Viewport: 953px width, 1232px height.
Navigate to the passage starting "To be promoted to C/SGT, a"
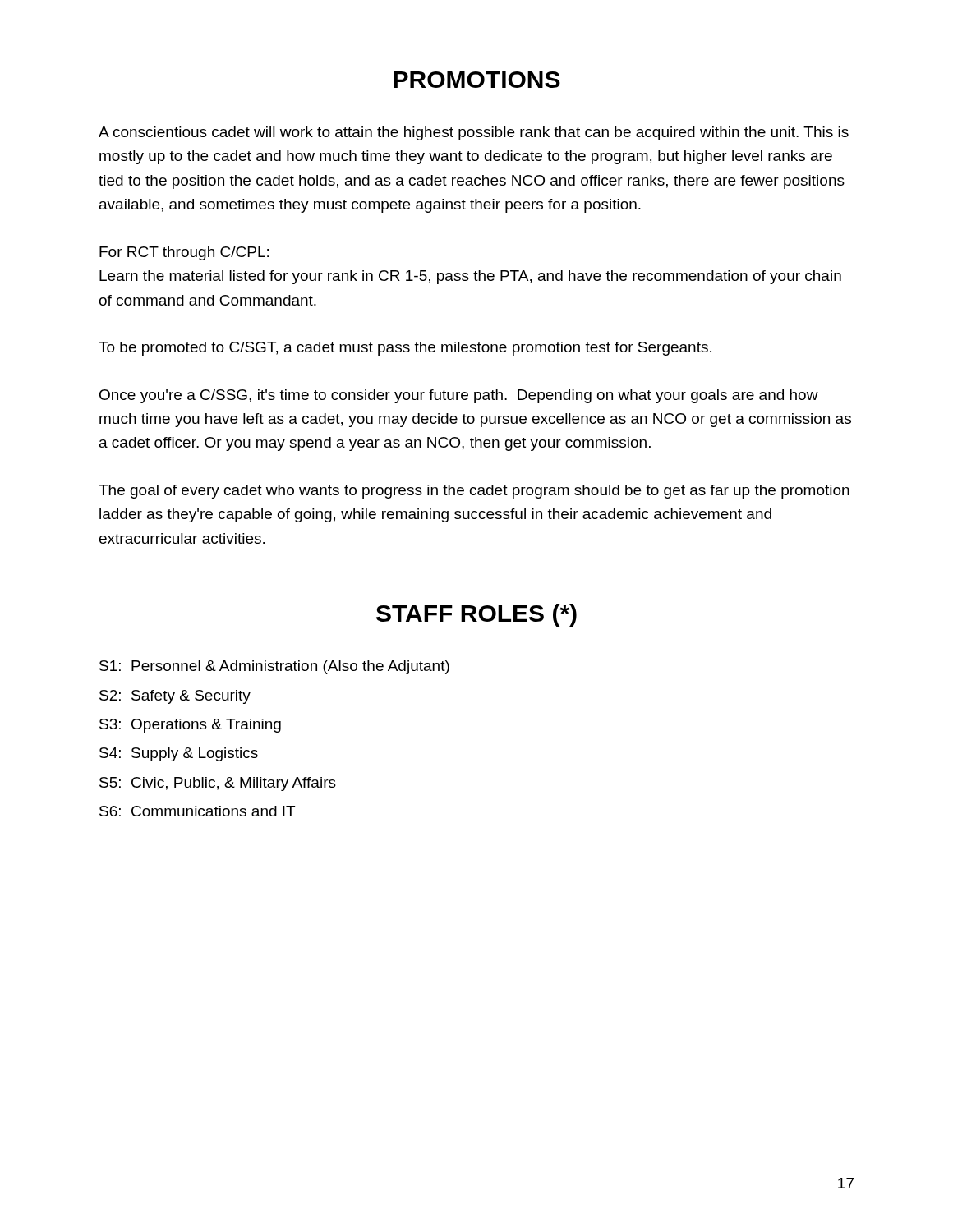tap(406, 347)
